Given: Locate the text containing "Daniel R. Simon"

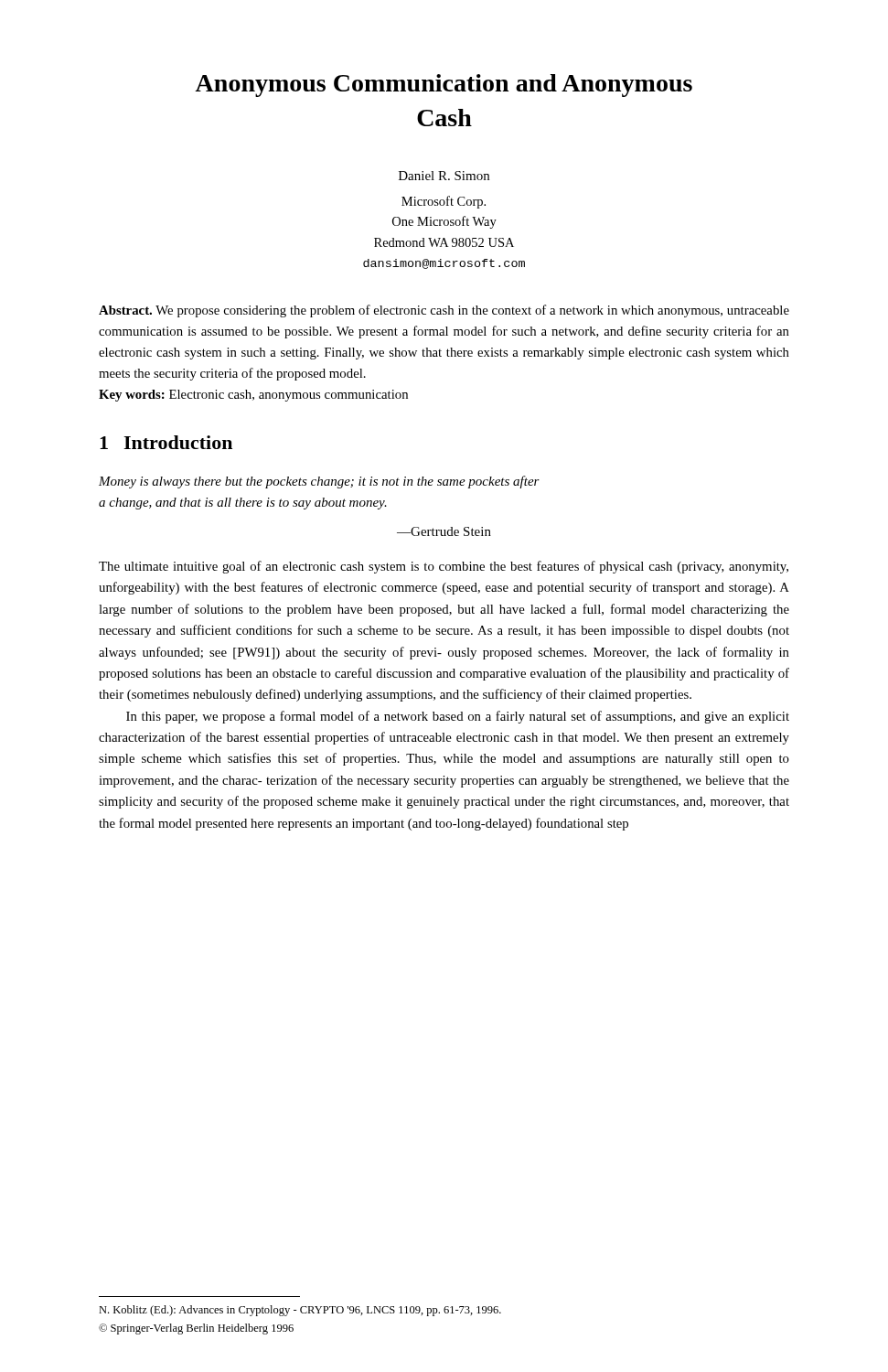Looking at the screenshot, I should coord(444,175).
